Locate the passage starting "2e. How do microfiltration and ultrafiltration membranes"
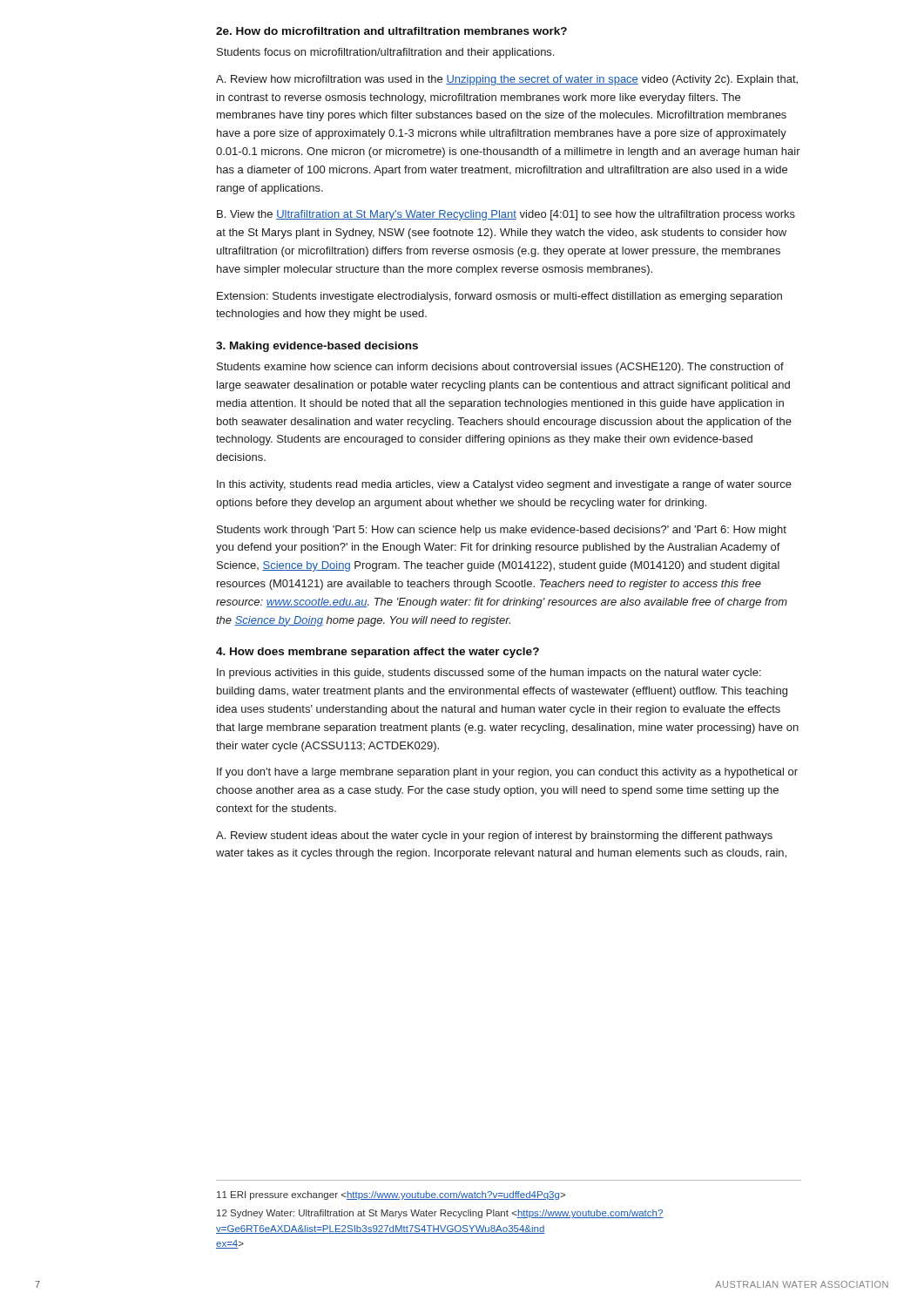 click(392, 31)
